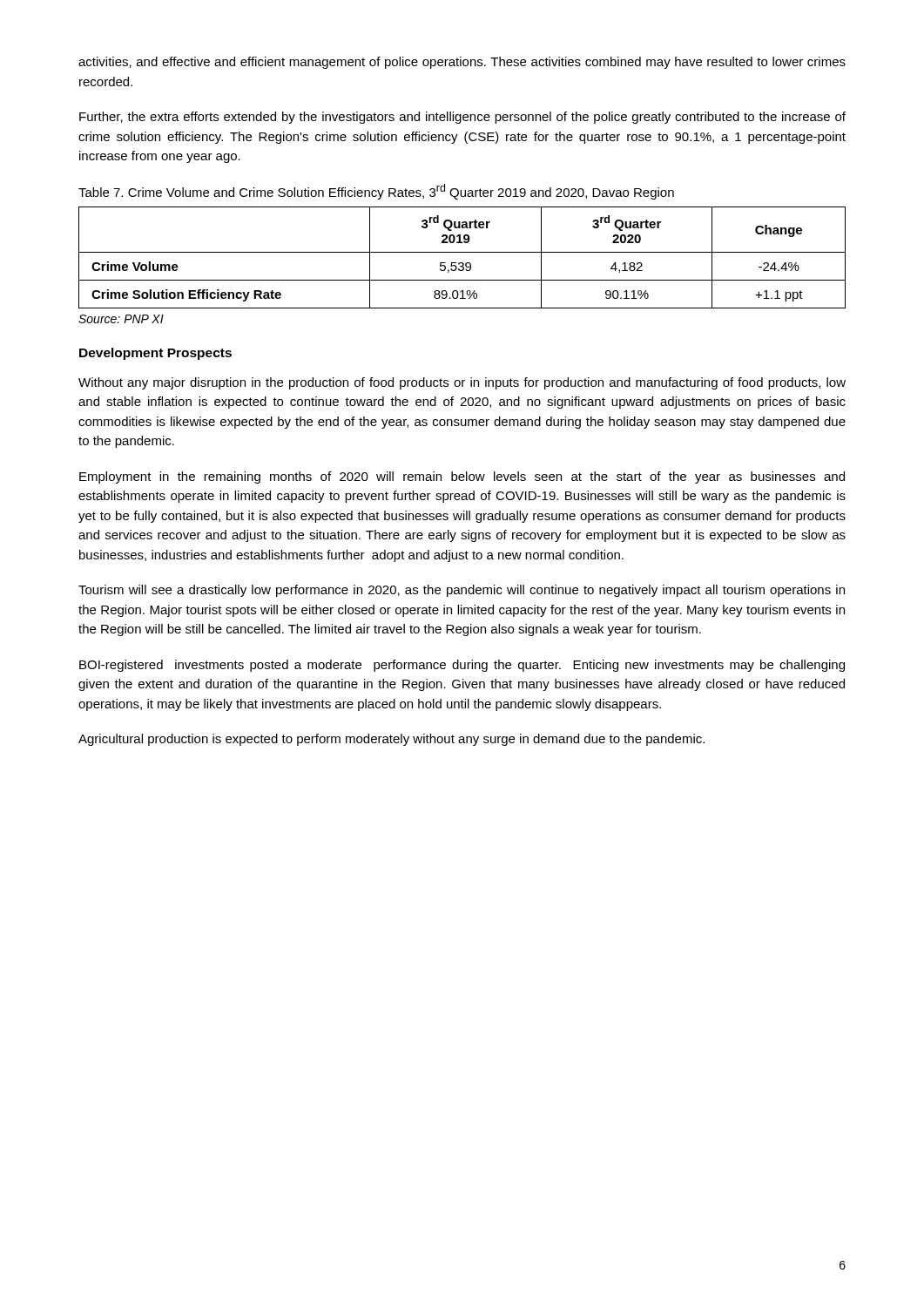Click on the text block starting "Source: PNP XI"

[x=121, y=318]
